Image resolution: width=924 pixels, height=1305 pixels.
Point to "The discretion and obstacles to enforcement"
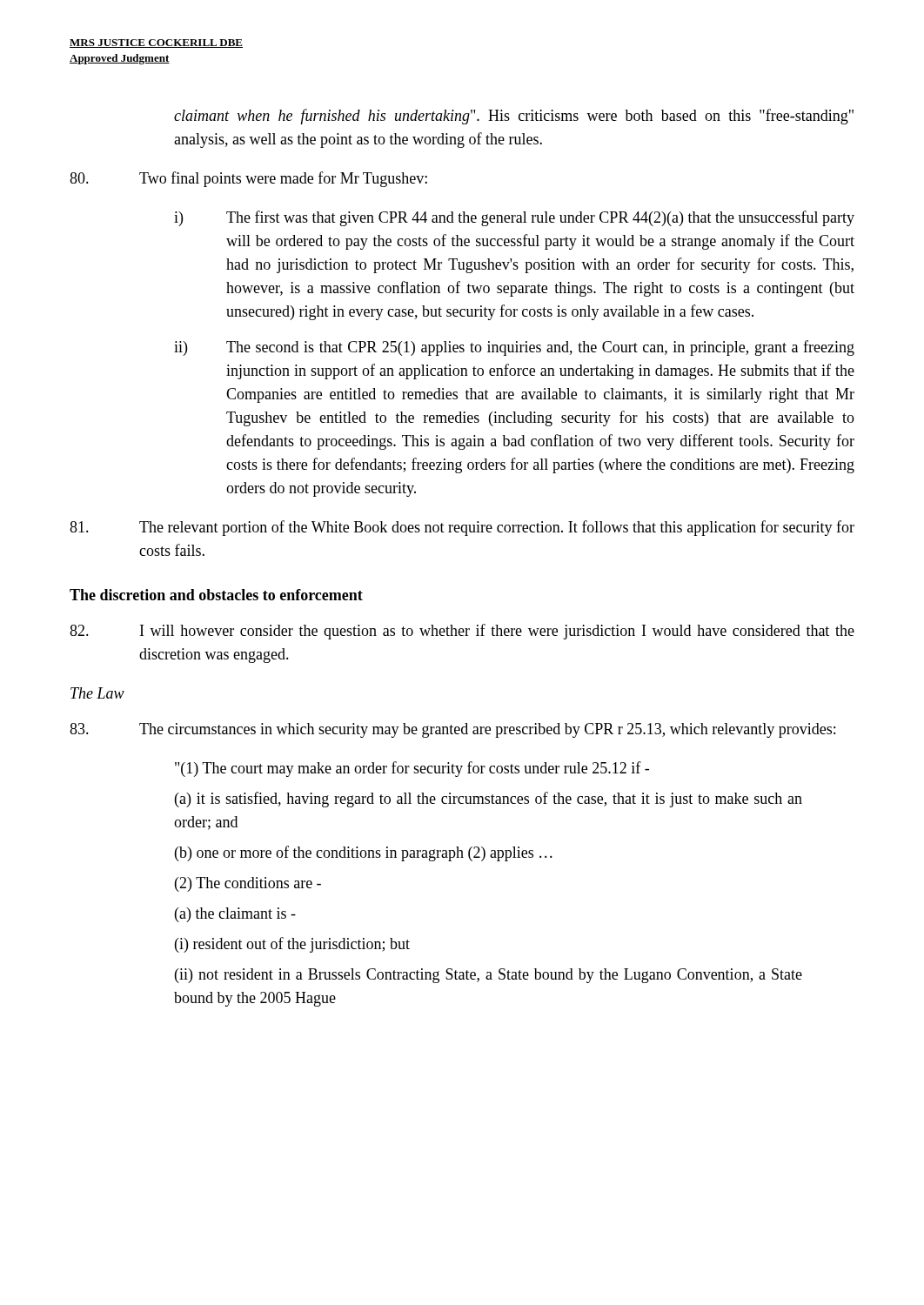click(216, 595)
